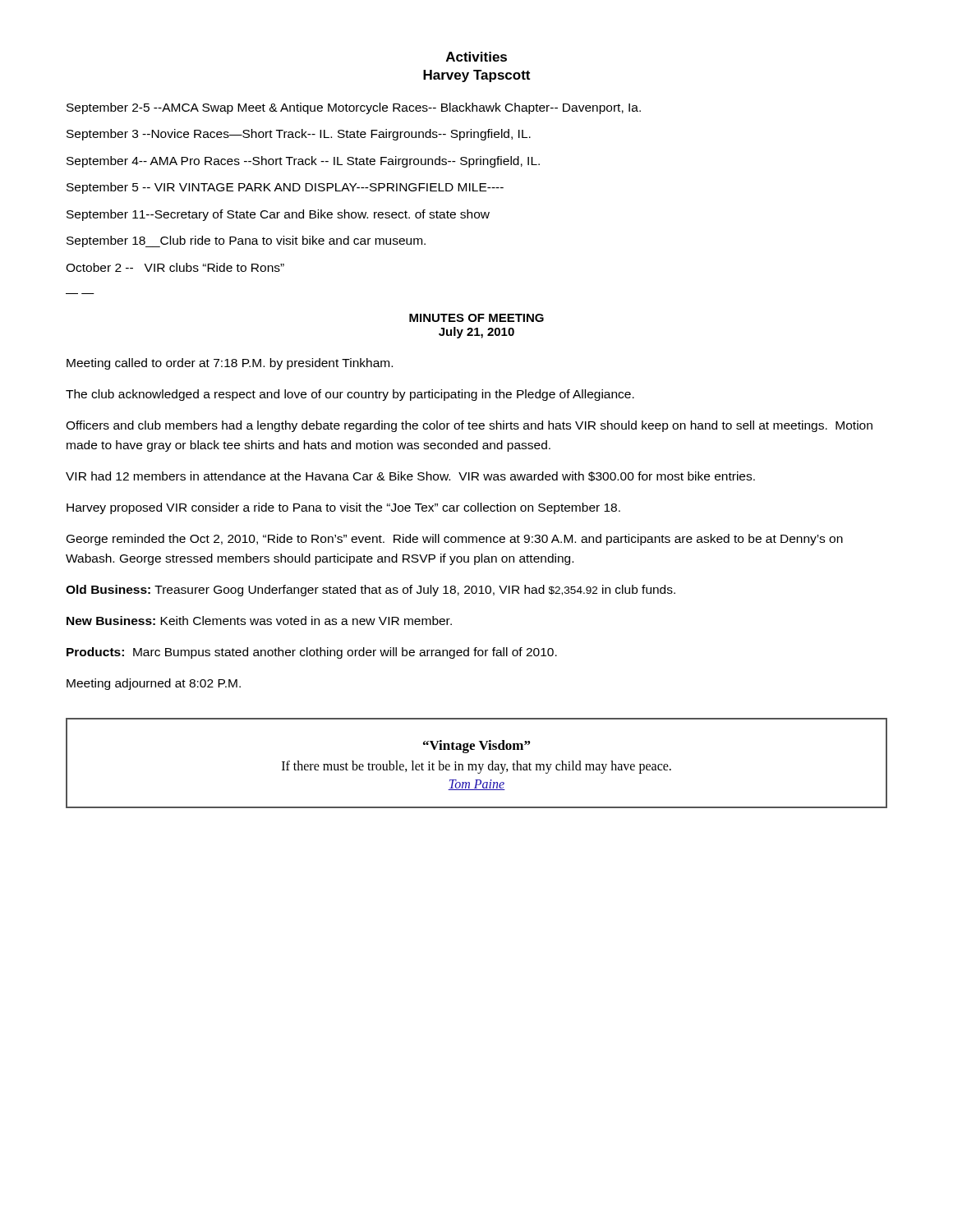Find the region starting "VIR had 12 members in attendance"

point(411,476)
